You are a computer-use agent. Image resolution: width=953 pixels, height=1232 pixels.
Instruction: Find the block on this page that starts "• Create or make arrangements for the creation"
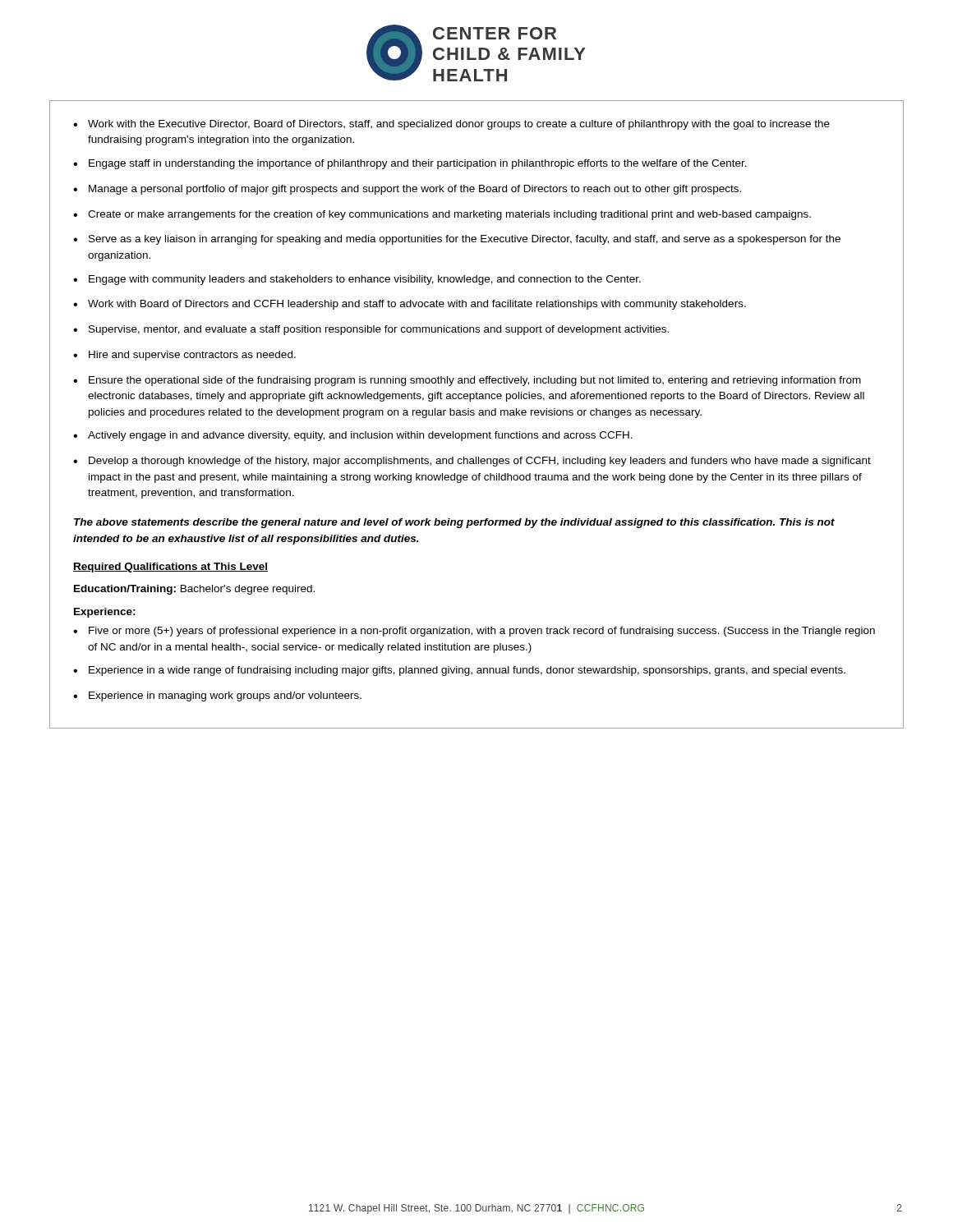point(442,215)
